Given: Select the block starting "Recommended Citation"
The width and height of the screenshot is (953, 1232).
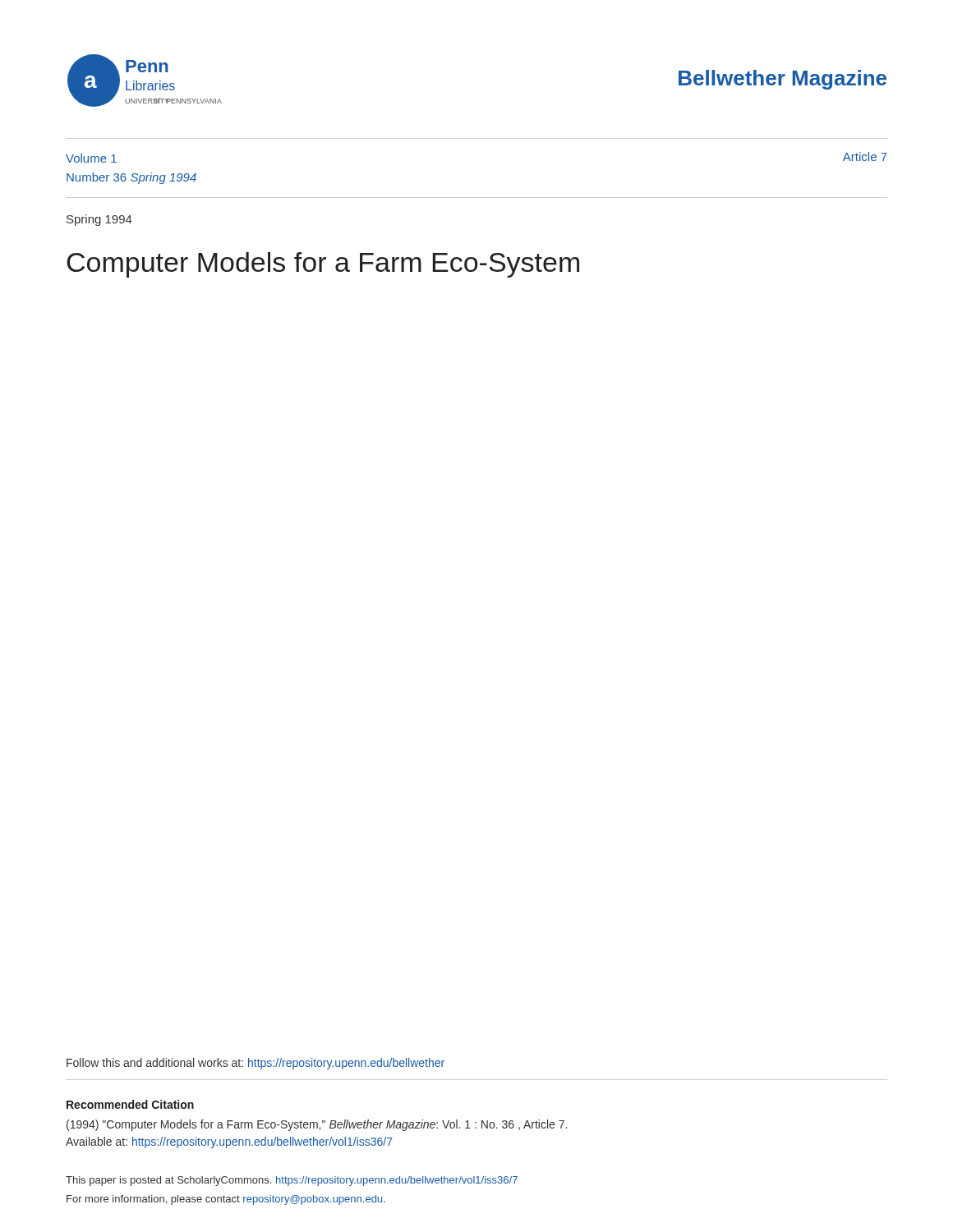Looking at the screenshot, I should [x=130, y=1105].
